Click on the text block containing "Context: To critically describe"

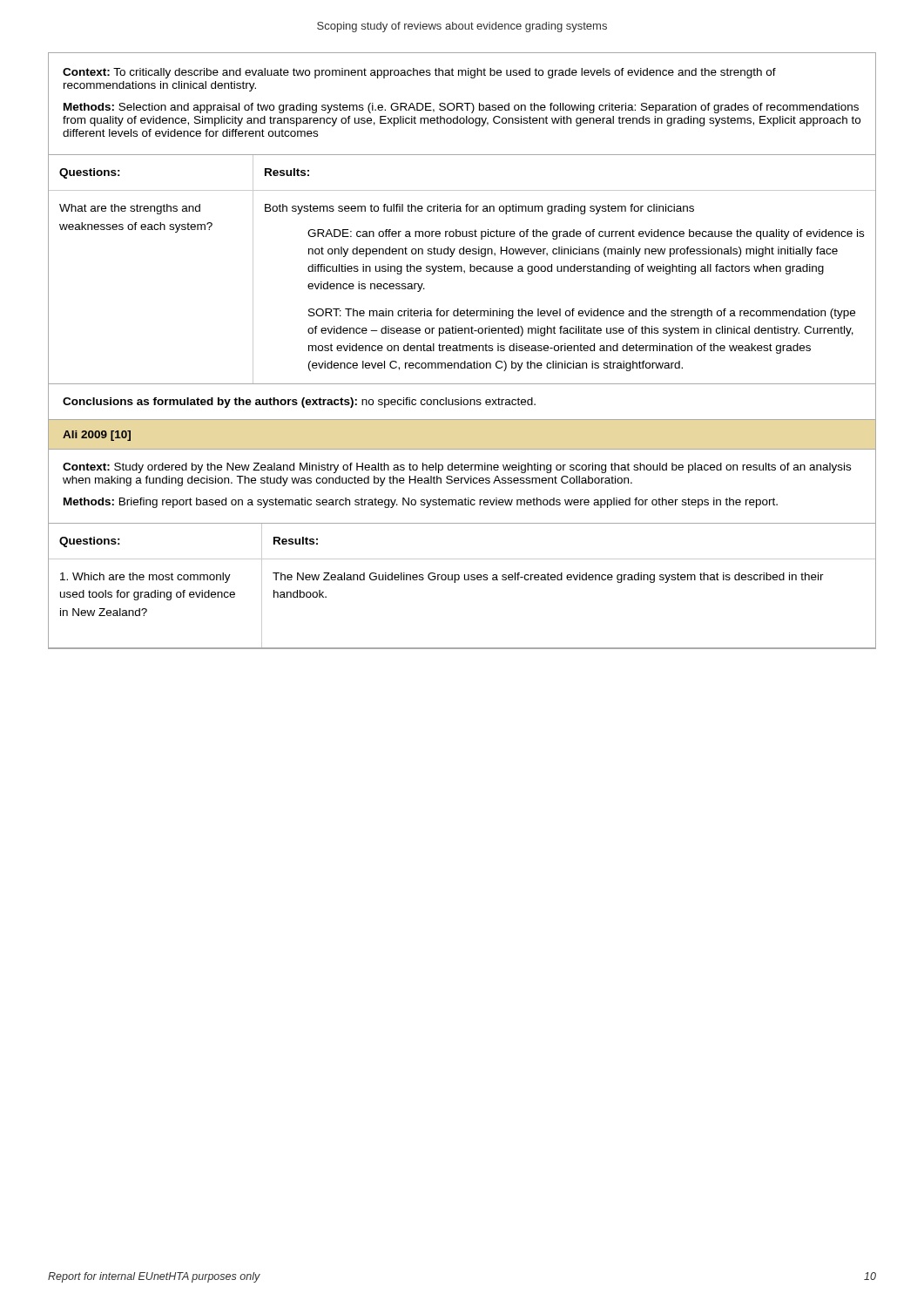462,102
